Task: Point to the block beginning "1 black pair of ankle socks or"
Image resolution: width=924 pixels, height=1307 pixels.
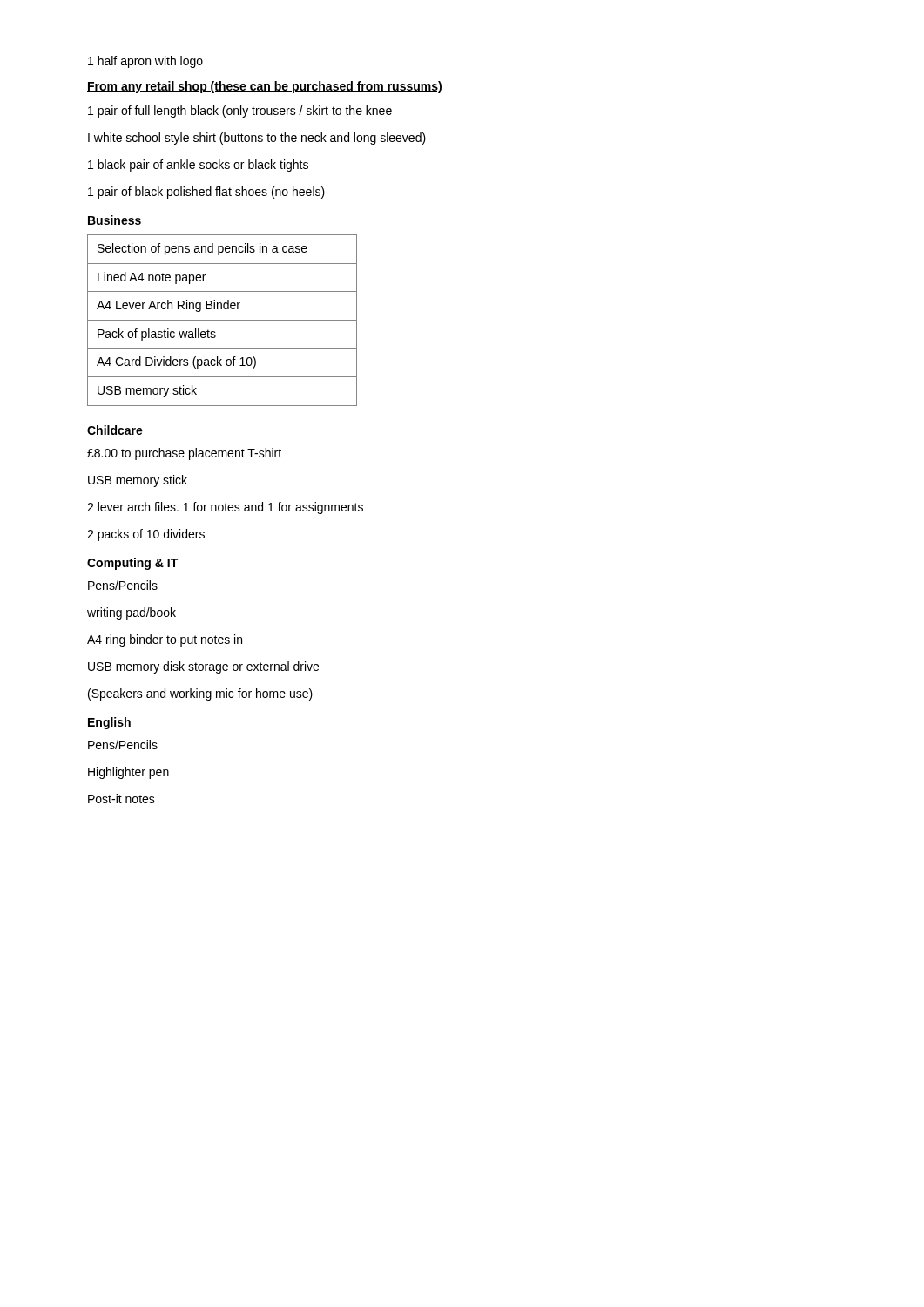Action: pos(198,165)
